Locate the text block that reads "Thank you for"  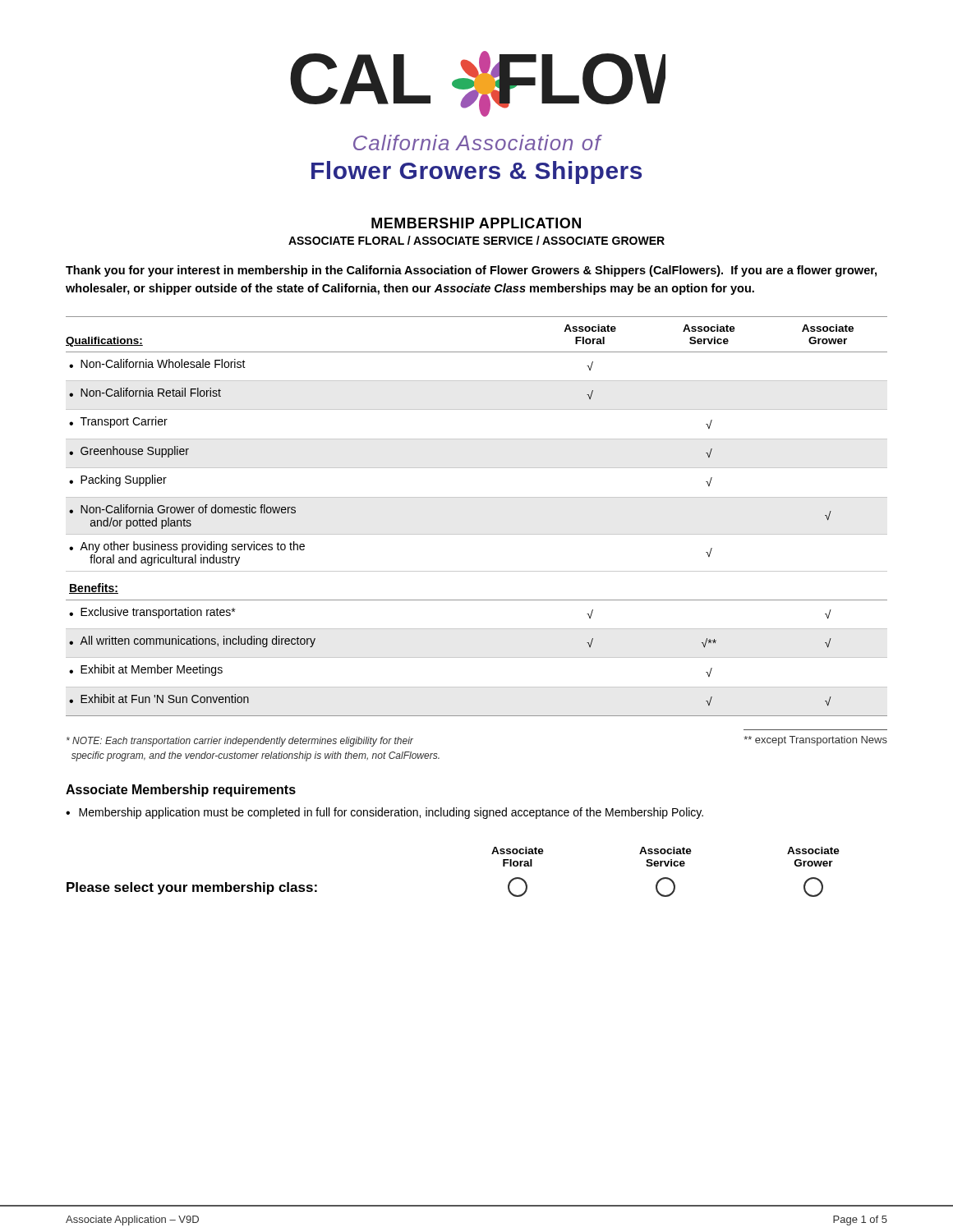tap(472, 279)
